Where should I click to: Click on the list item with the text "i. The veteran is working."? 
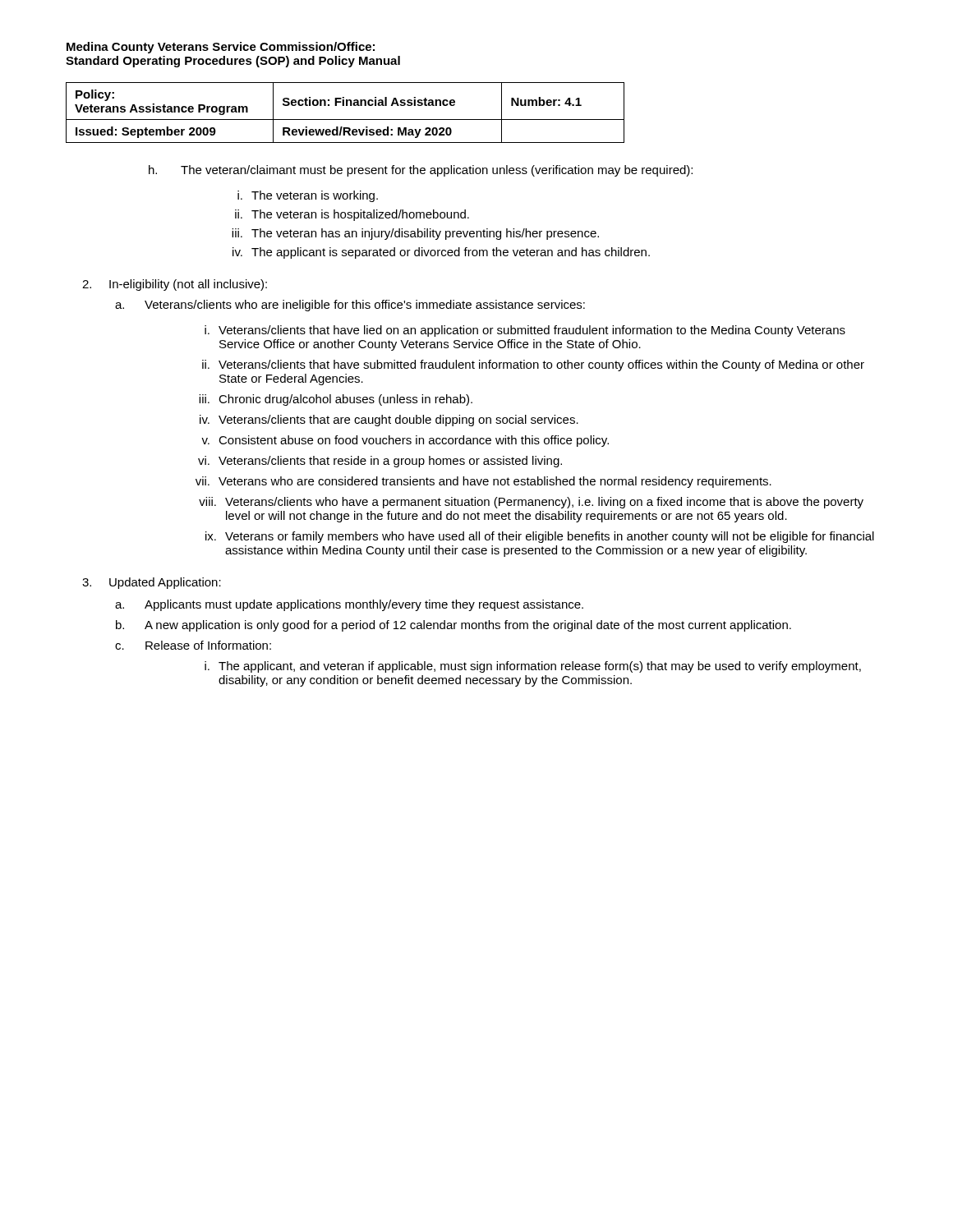(296, 195)
